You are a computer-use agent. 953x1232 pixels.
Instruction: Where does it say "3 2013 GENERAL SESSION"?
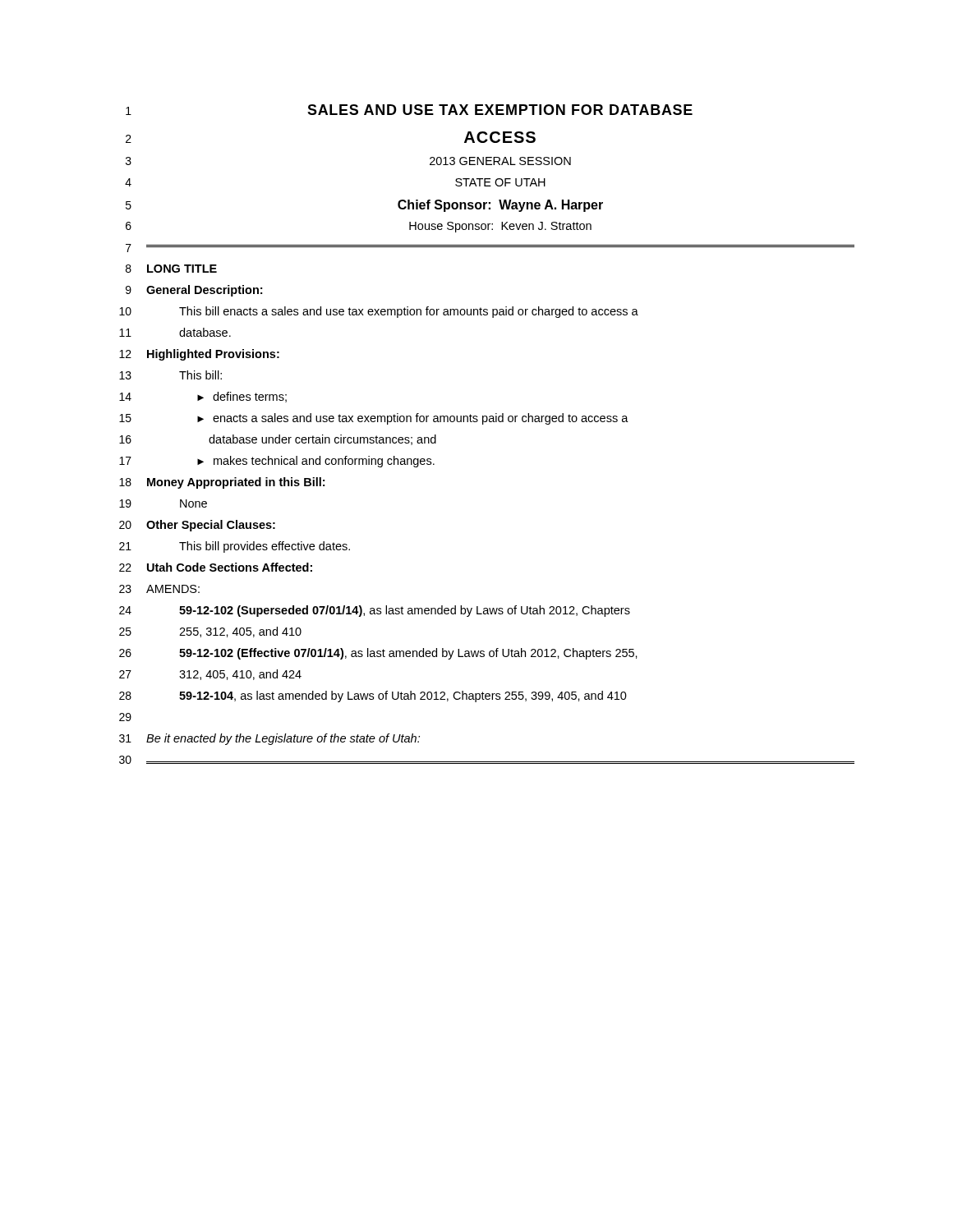pos(476,161)
